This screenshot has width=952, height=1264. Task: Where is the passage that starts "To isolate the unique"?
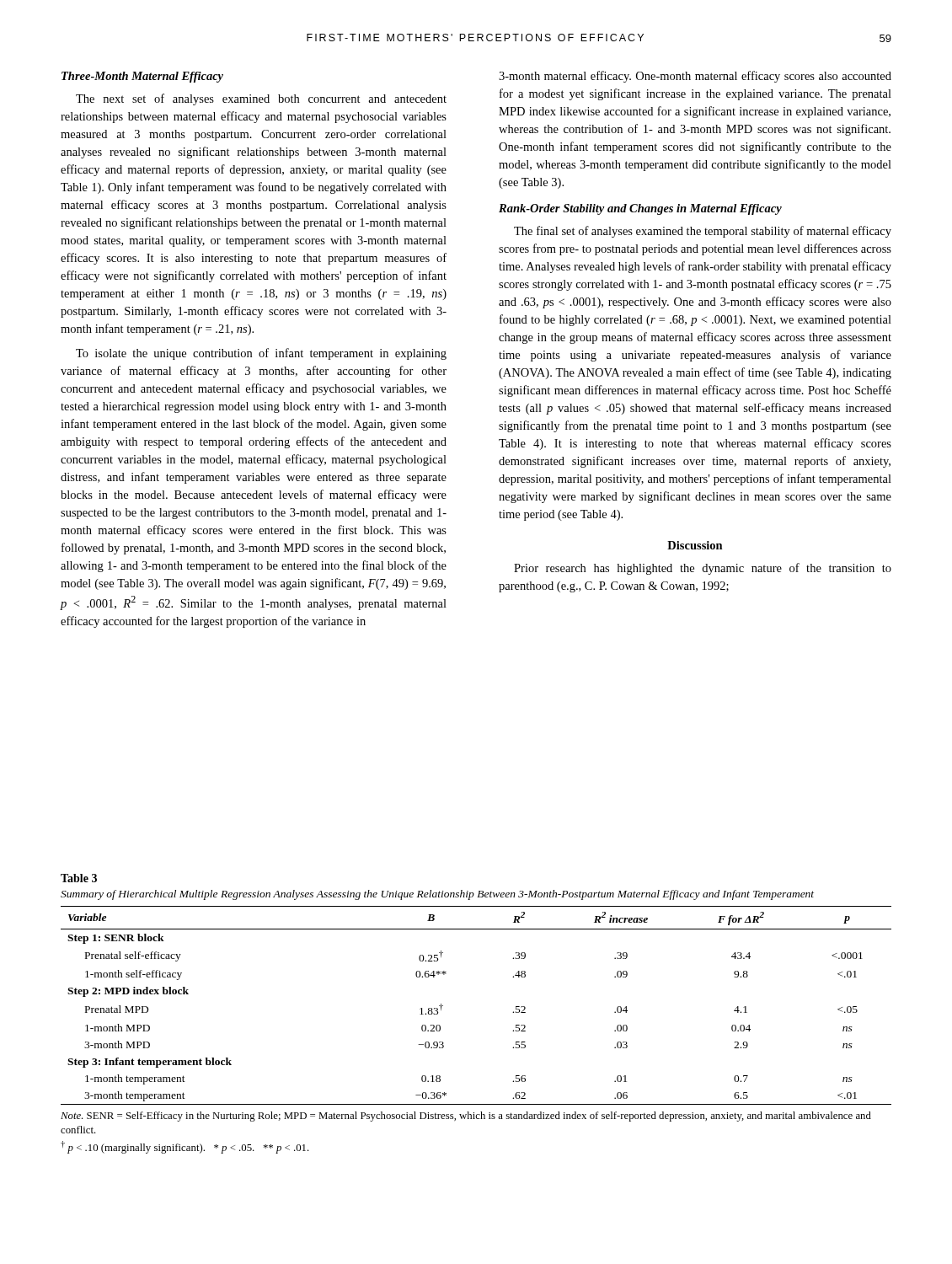(254, 488)
